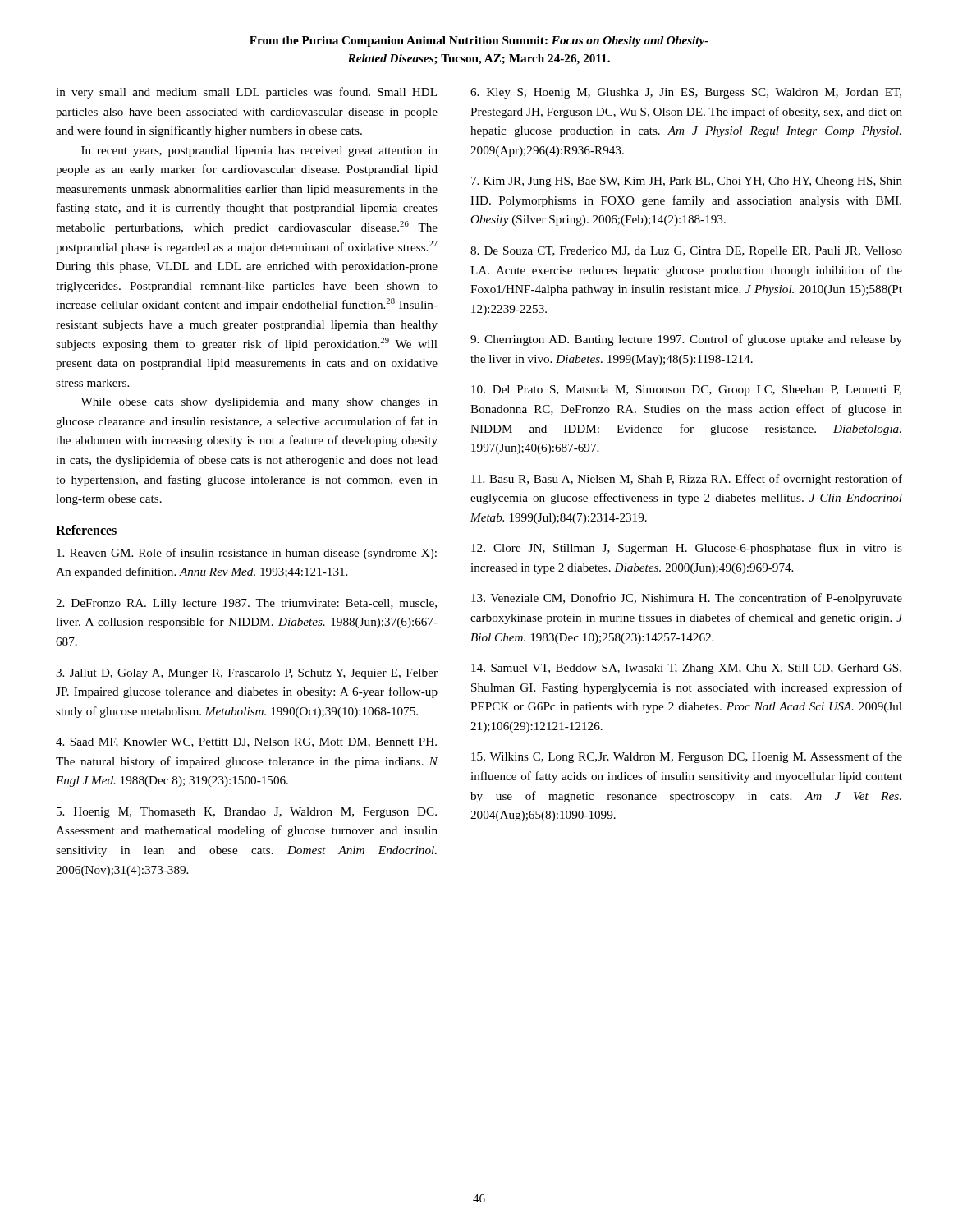Click on the text starting "14. Samuel VT, Beddow SA, Iwasaki T,"
This screenshot has height=1232, width=958.
[686, 697]
